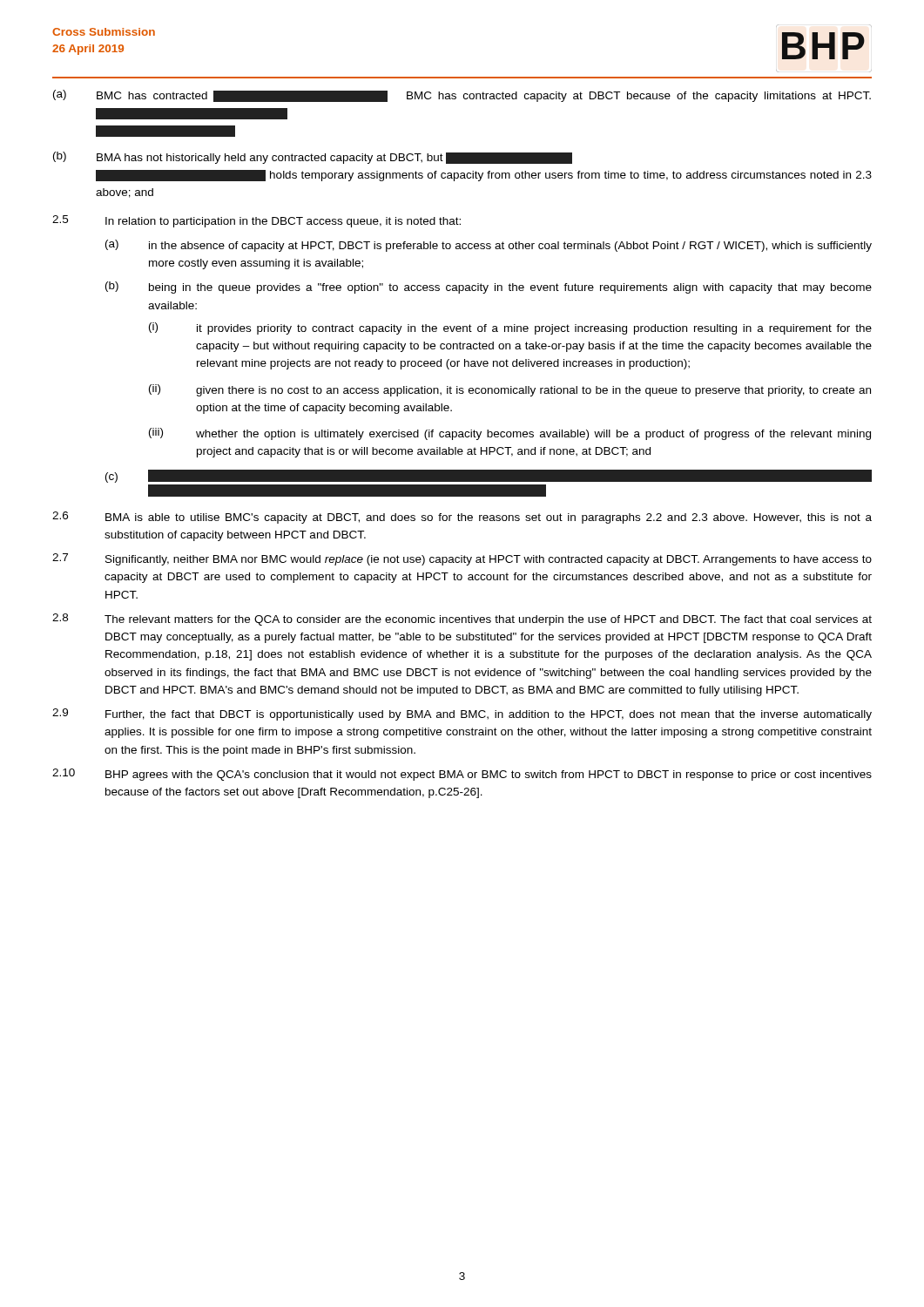Image resolution: width=924 pixels, height=1307 pixels.
Task: Click a logo
Action: click(824, 48)
